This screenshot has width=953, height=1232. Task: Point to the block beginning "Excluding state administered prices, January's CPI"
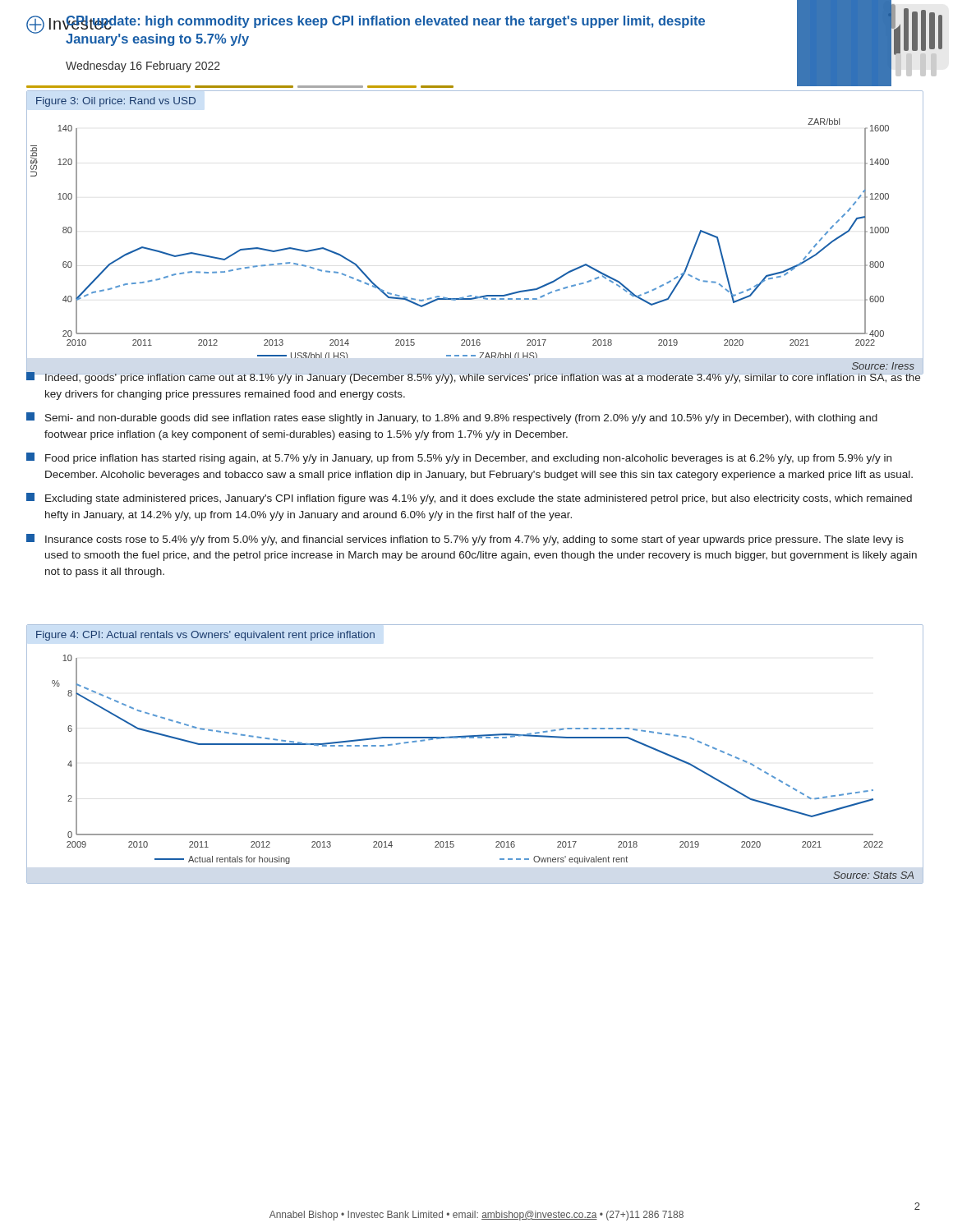pos(474,507)
